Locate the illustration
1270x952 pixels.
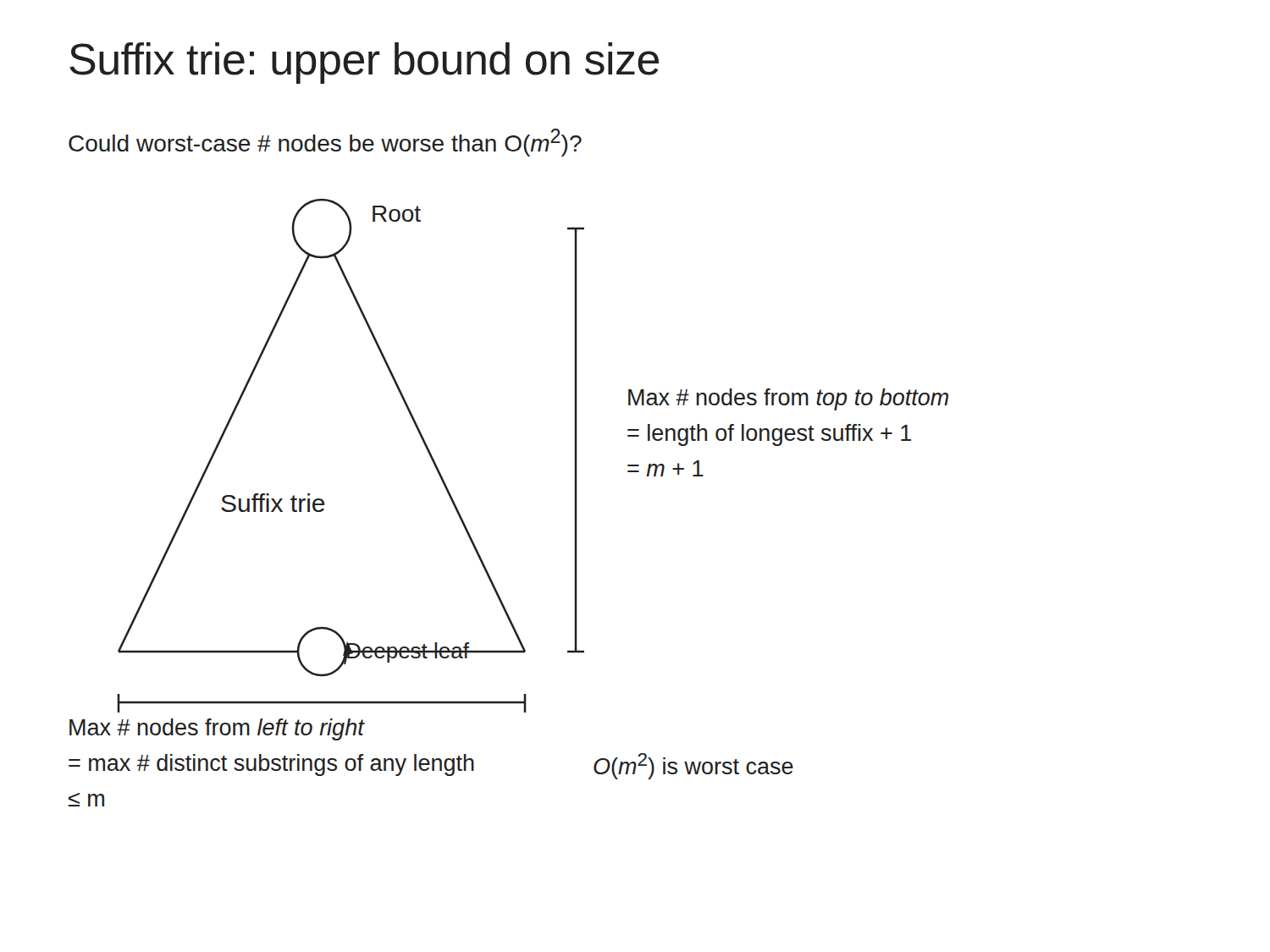click(x=432, y=474)
